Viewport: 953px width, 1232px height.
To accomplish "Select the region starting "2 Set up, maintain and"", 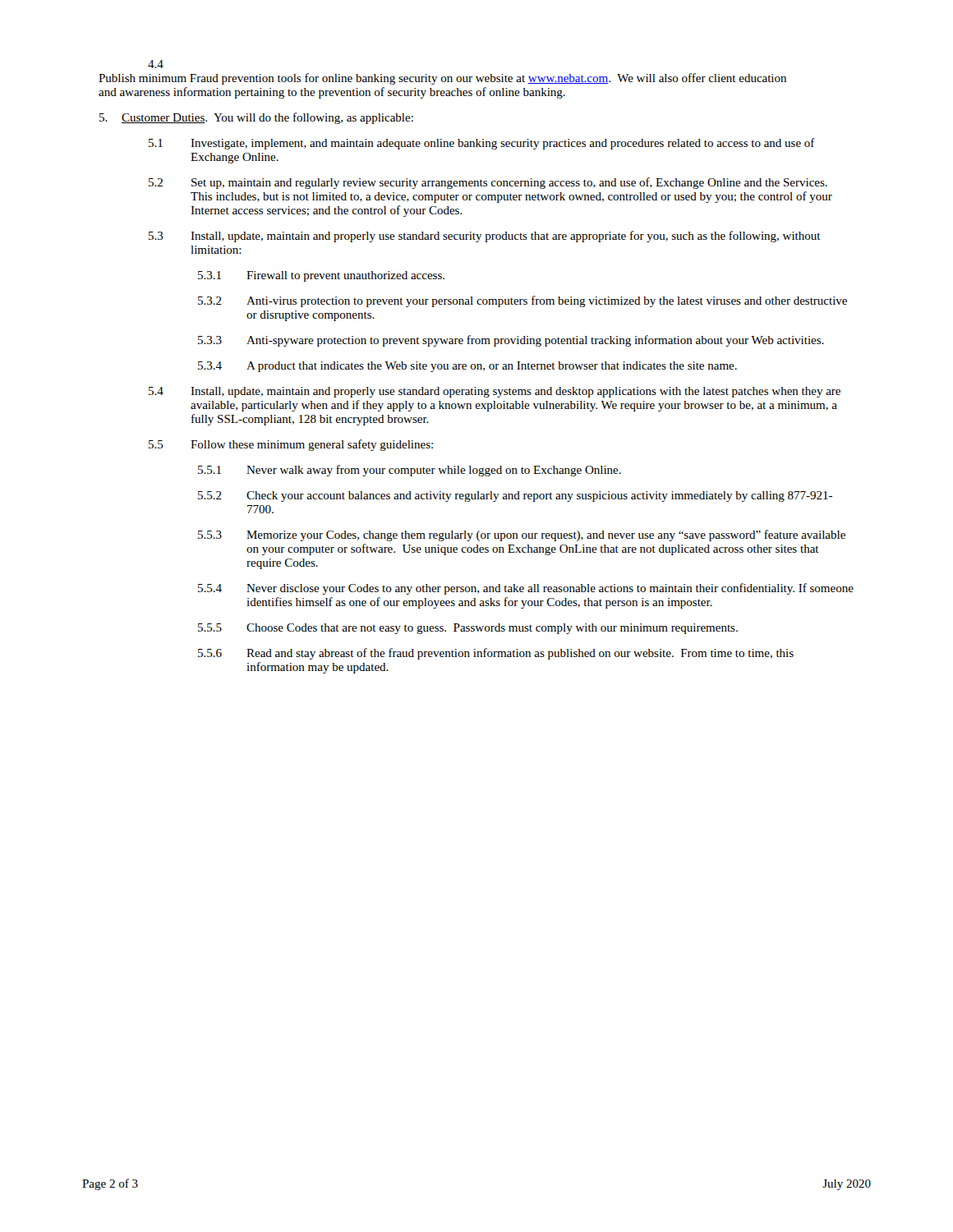I will coord(476,197).
